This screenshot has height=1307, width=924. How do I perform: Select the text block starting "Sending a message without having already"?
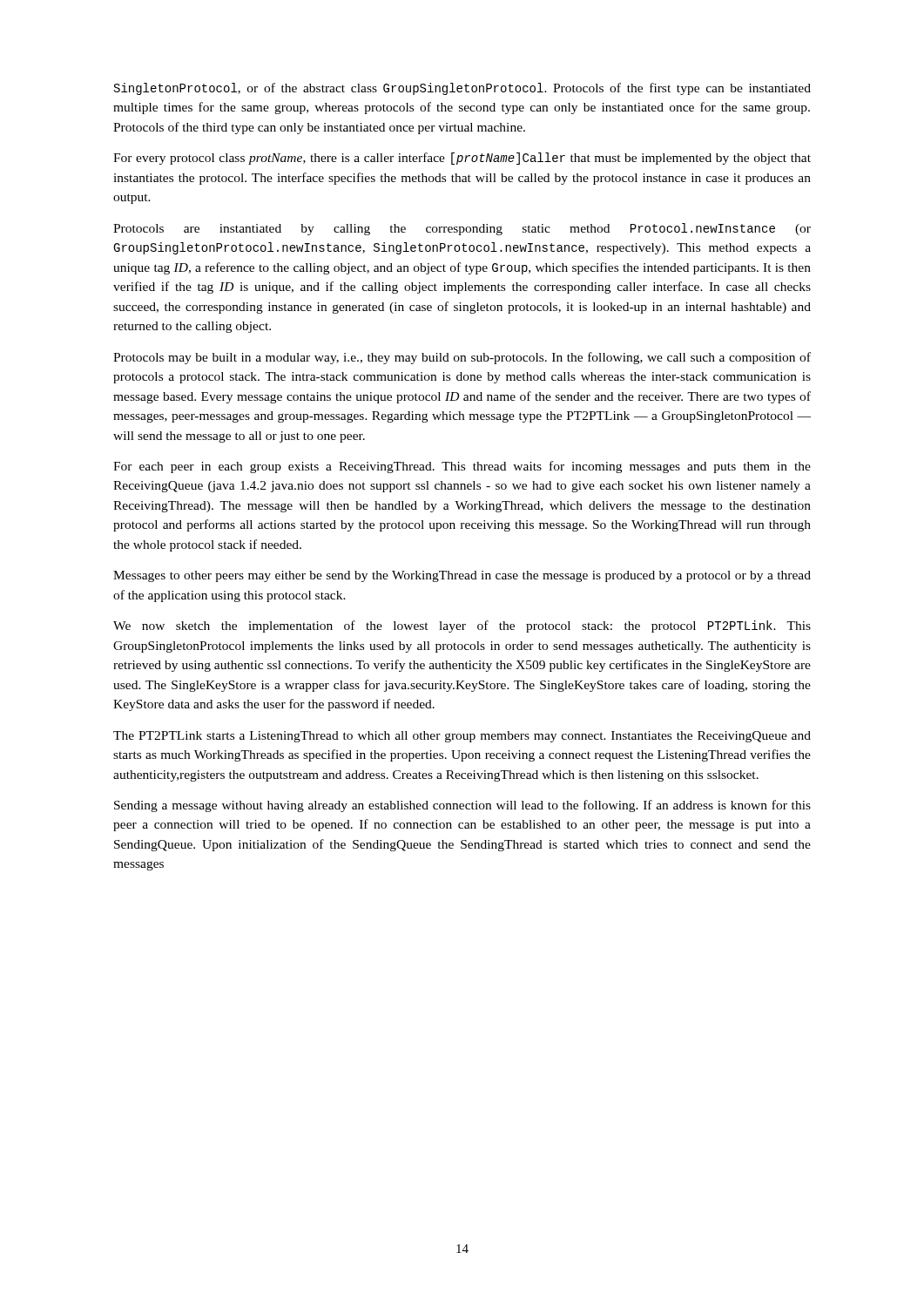point(462,835)
